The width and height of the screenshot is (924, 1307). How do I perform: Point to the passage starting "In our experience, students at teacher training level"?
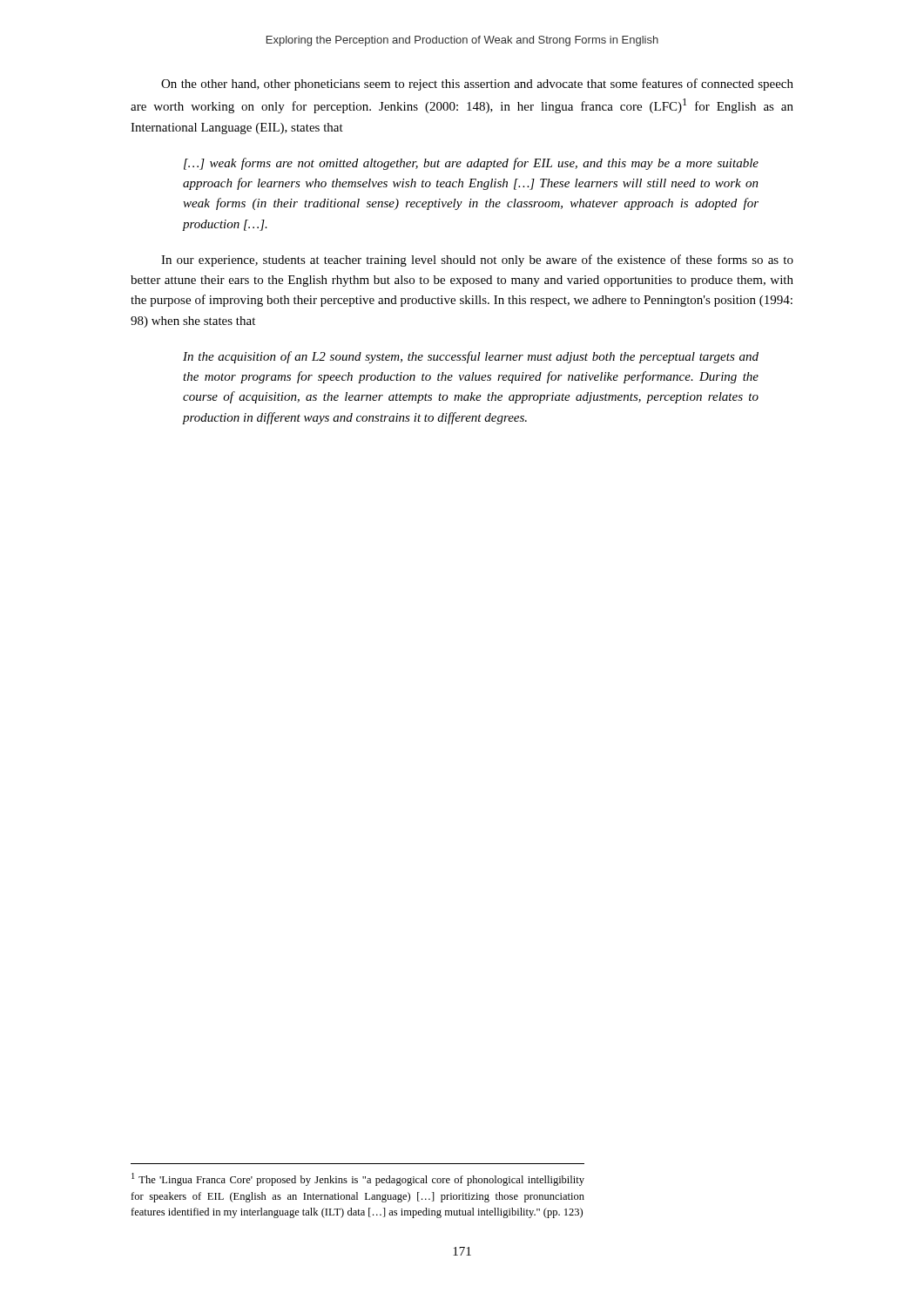coord(462,290)
